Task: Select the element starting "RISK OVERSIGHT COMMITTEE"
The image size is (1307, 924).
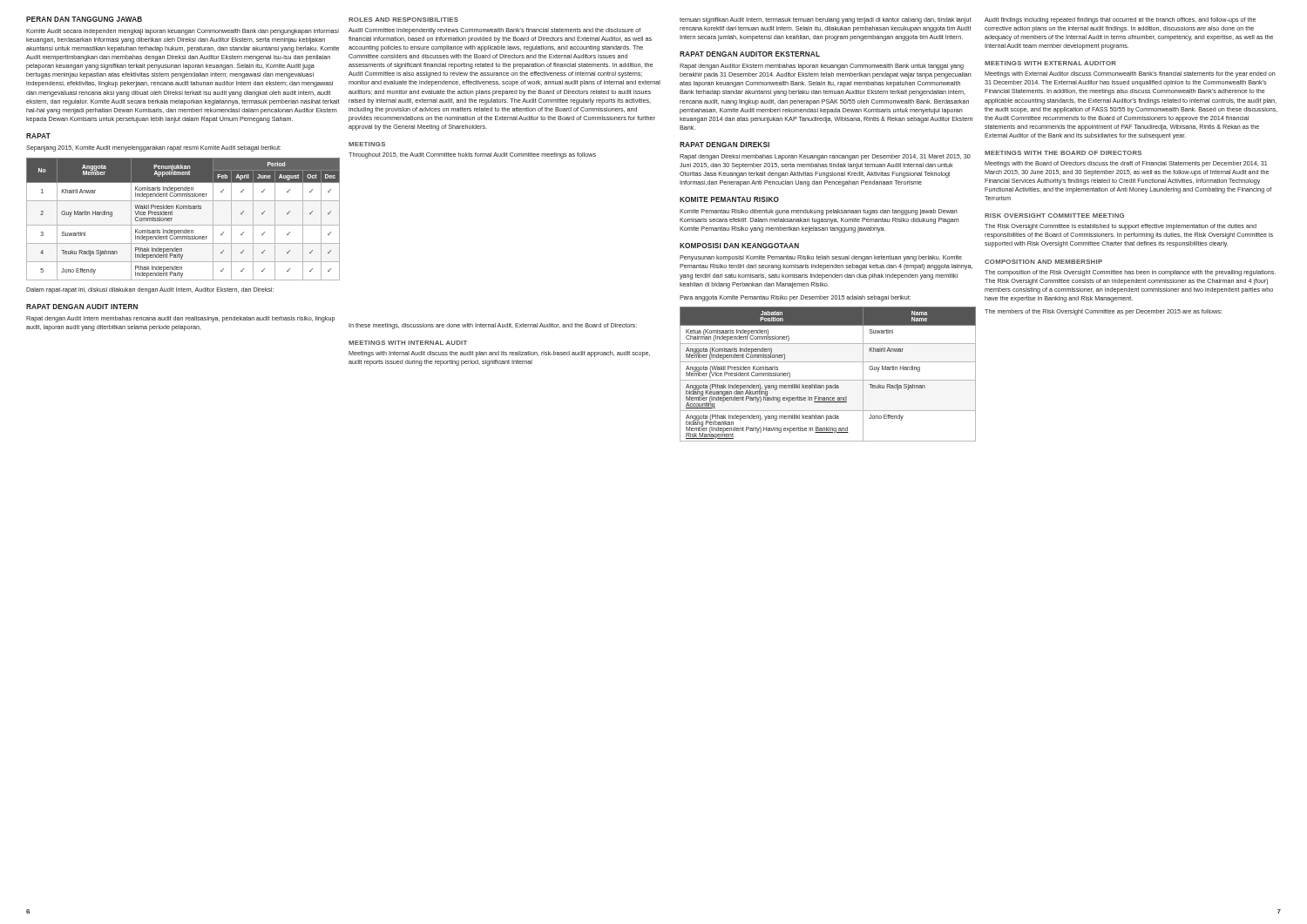Action: (1055, 216)
